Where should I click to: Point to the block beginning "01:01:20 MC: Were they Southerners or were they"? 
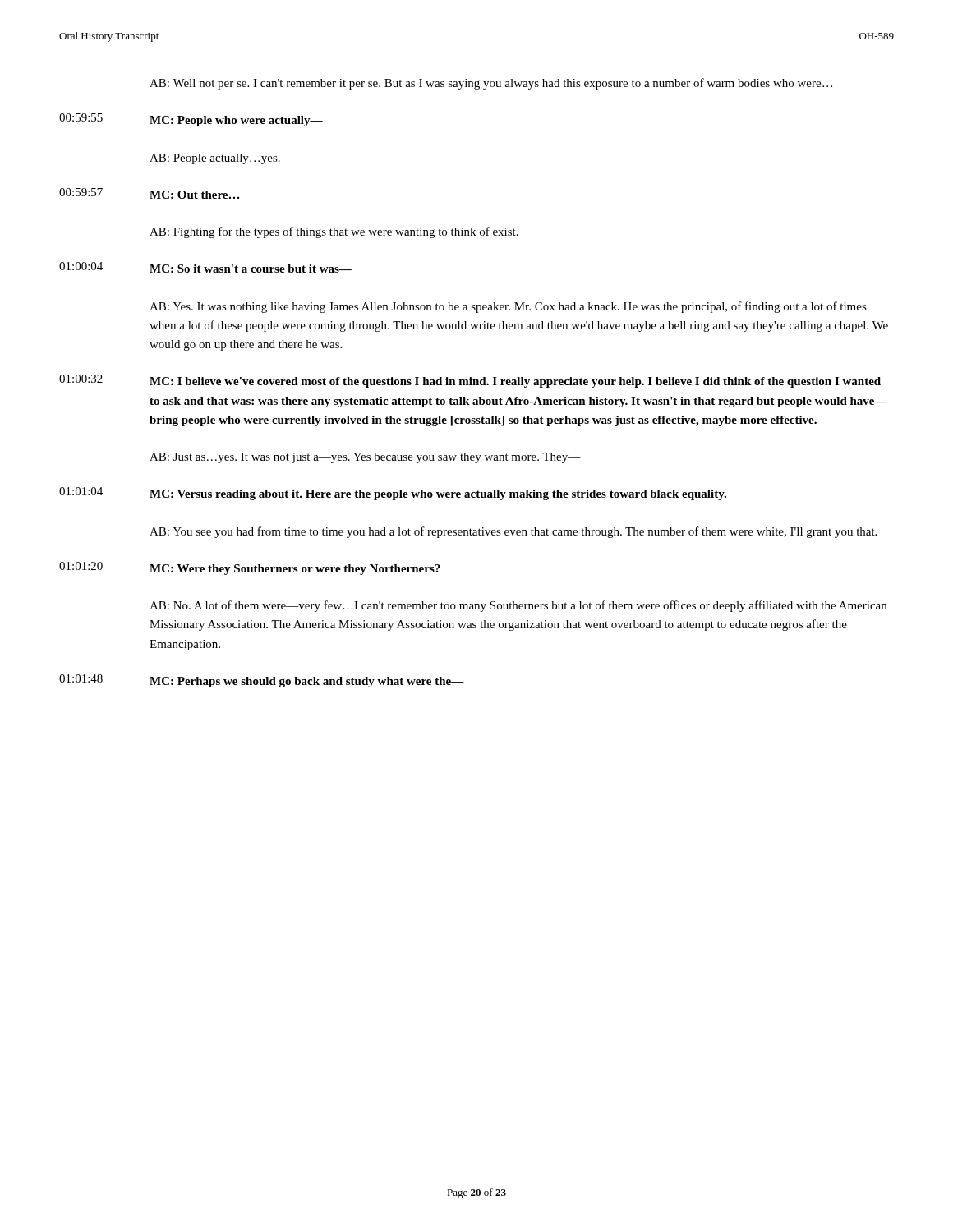click(250, 568)
